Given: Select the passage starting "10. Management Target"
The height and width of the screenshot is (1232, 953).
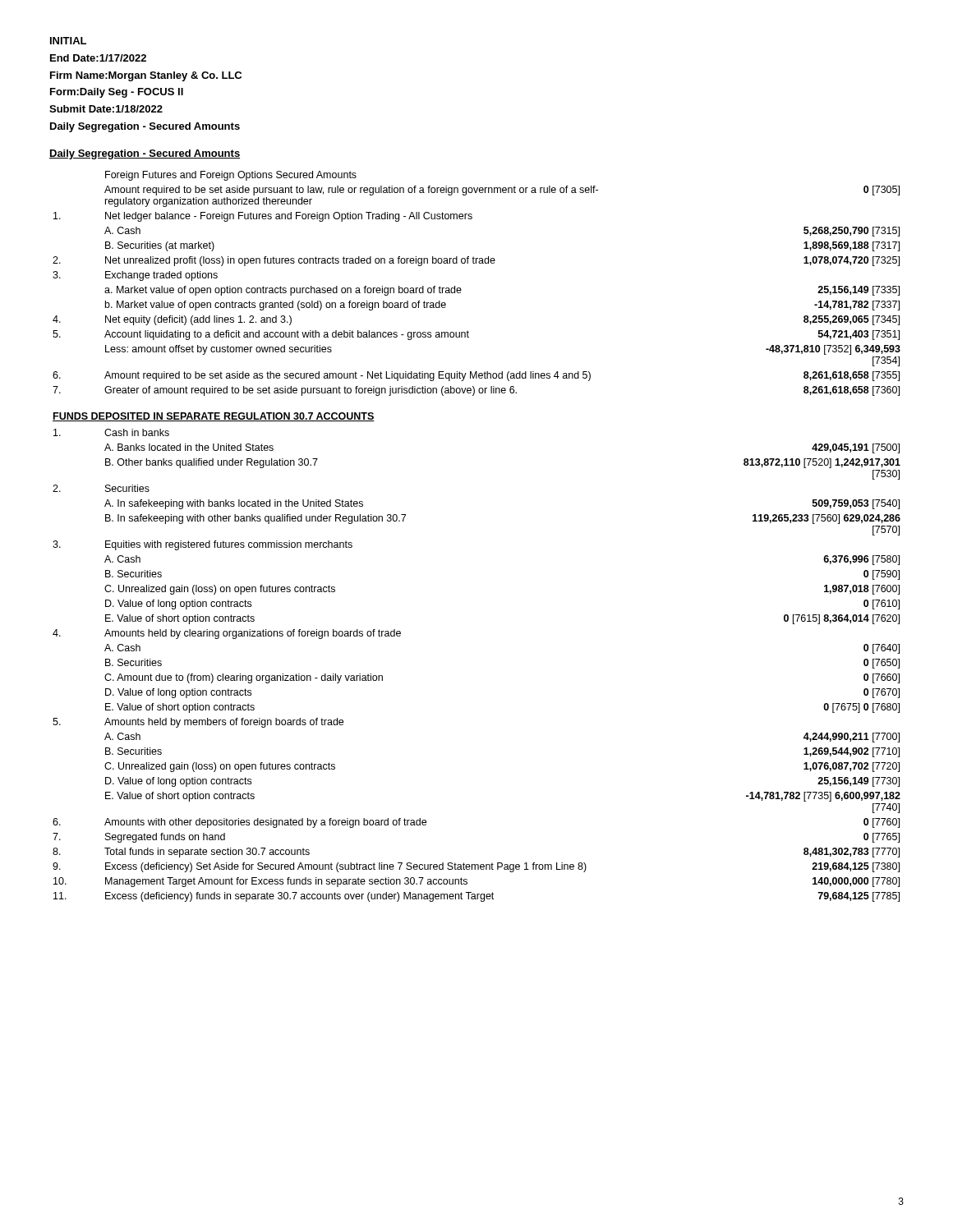Looking at the screenshot, I should tap(476, 881).
